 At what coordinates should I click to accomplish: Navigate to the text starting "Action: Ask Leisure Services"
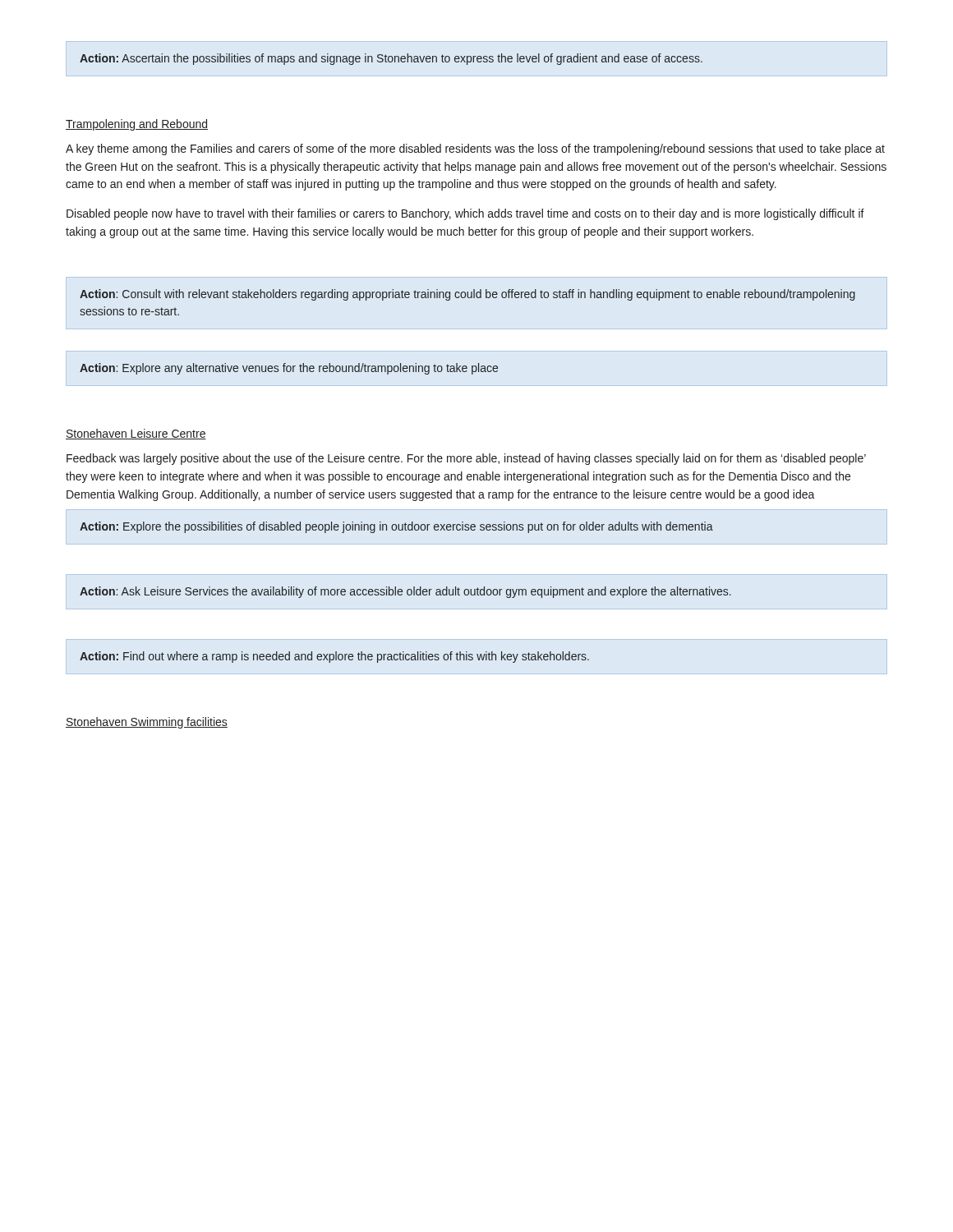coord(476,591)
